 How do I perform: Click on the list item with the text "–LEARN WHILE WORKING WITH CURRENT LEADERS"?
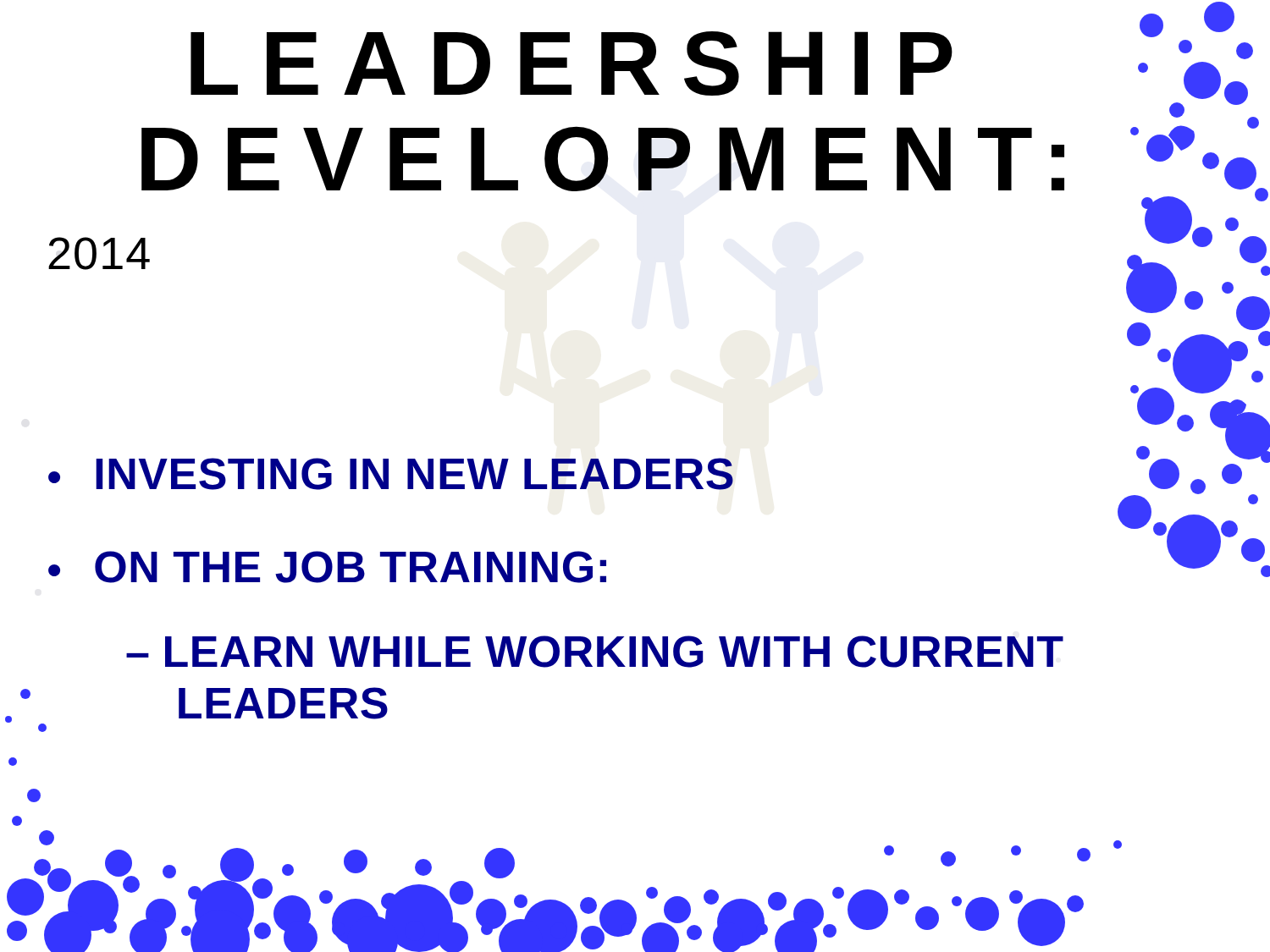point(595,678)
